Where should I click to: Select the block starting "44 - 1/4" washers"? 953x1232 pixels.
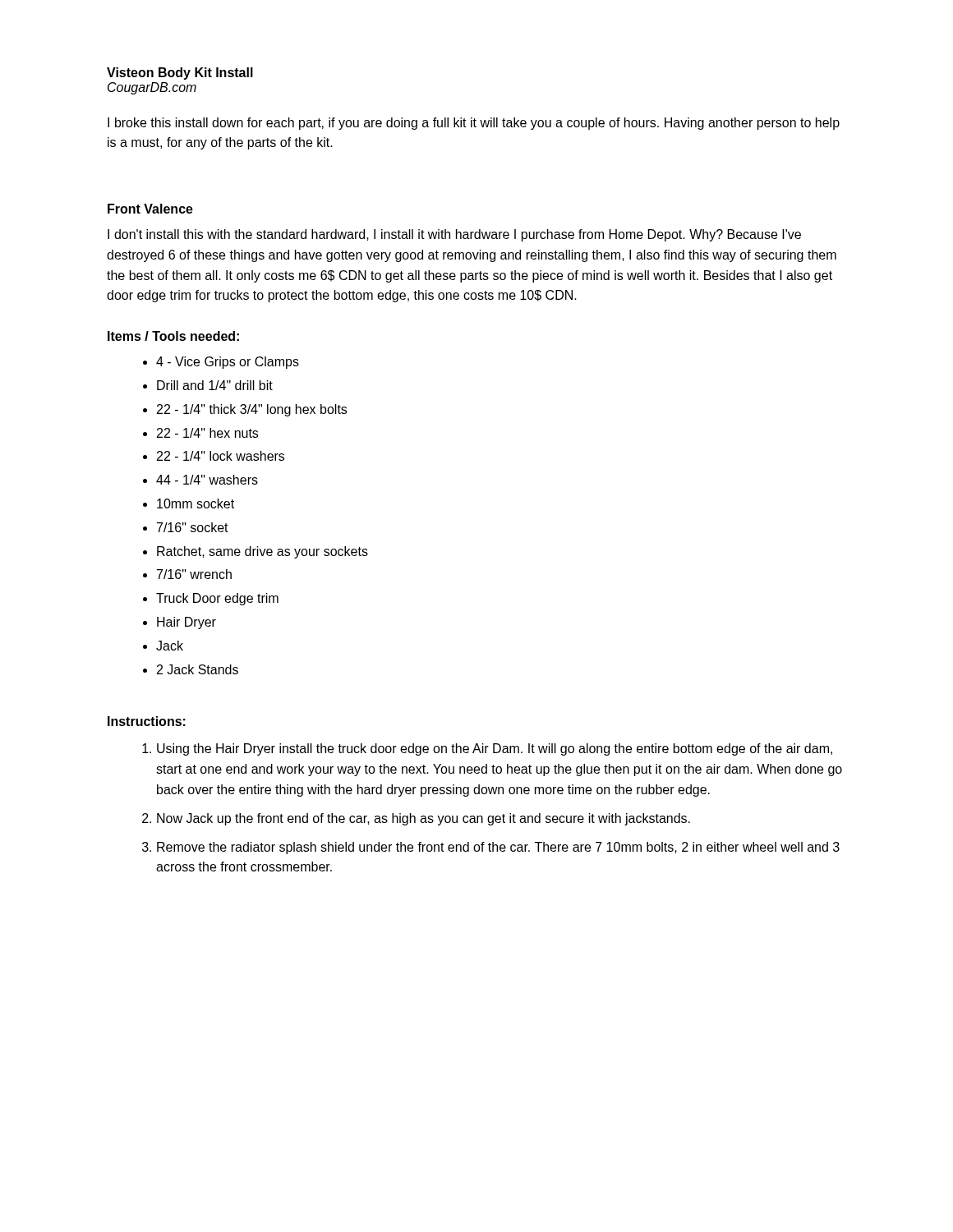[207, 480]
